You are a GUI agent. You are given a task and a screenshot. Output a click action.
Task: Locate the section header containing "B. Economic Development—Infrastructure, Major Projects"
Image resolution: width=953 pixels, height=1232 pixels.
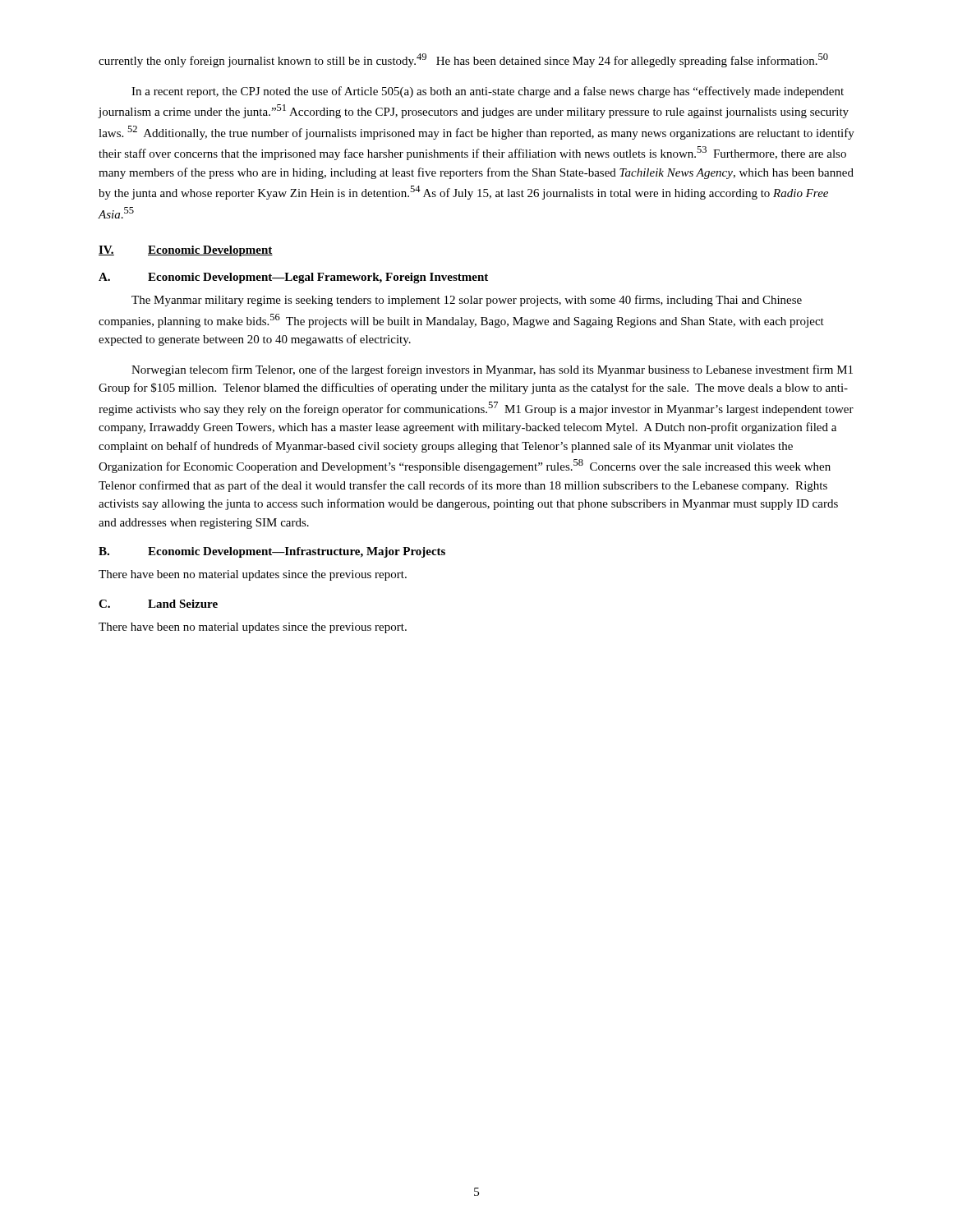coord(272,552)
